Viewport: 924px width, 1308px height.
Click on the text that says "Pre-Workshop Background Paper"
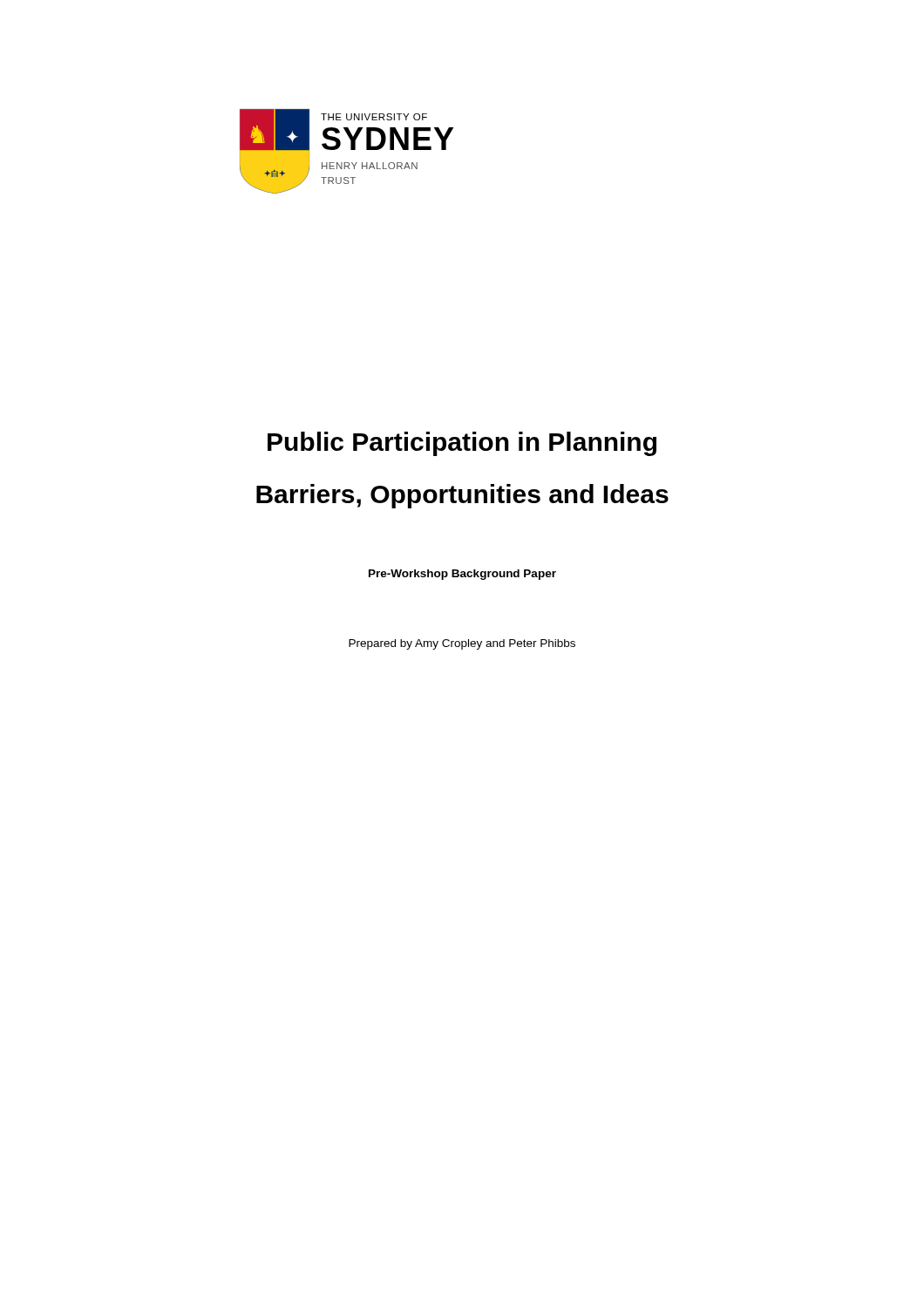click(462, 573)
